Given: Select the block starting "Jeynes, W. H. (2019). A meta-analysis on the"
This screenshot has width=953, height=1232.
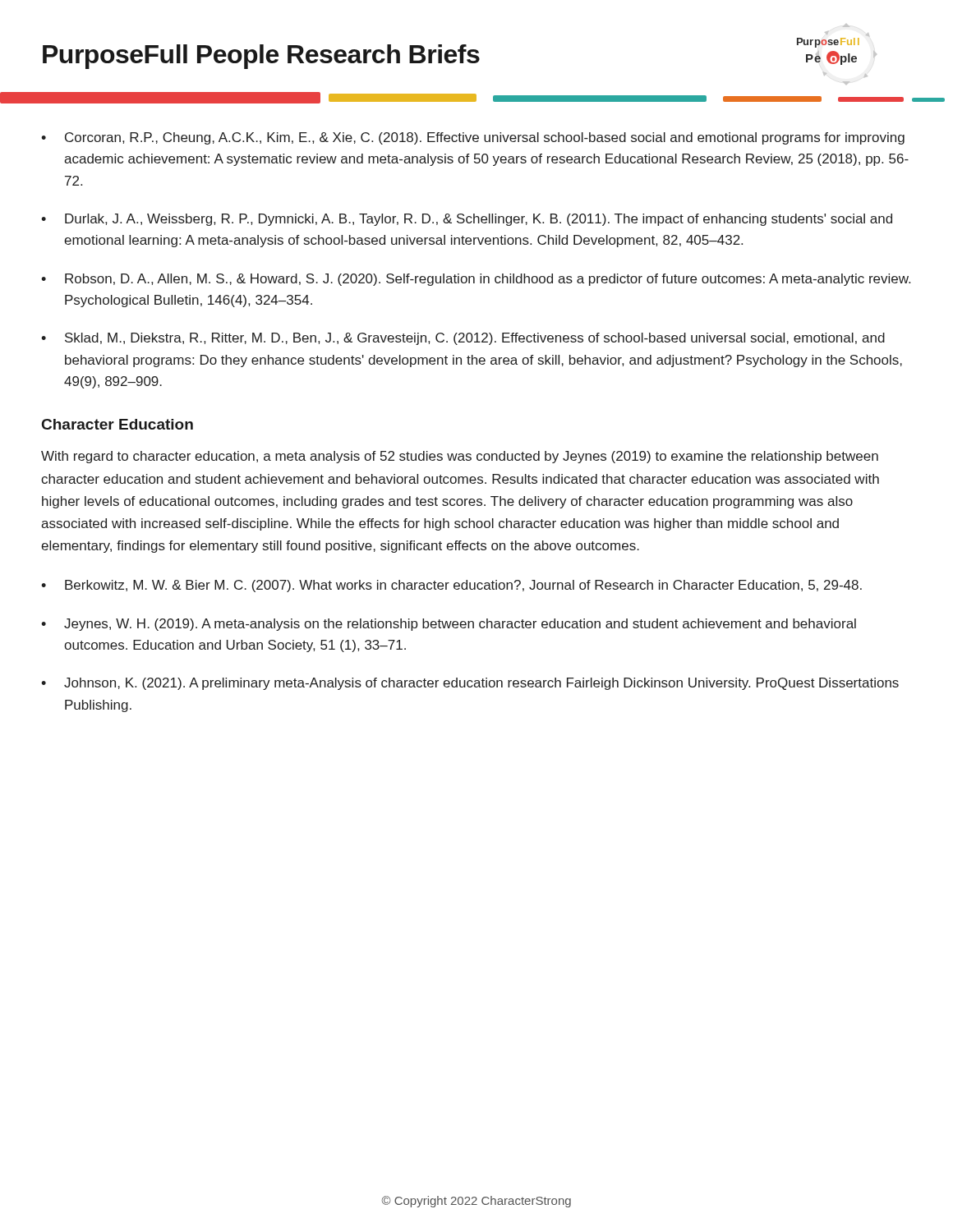Looking at the screenshot, I should pos(460,634).
